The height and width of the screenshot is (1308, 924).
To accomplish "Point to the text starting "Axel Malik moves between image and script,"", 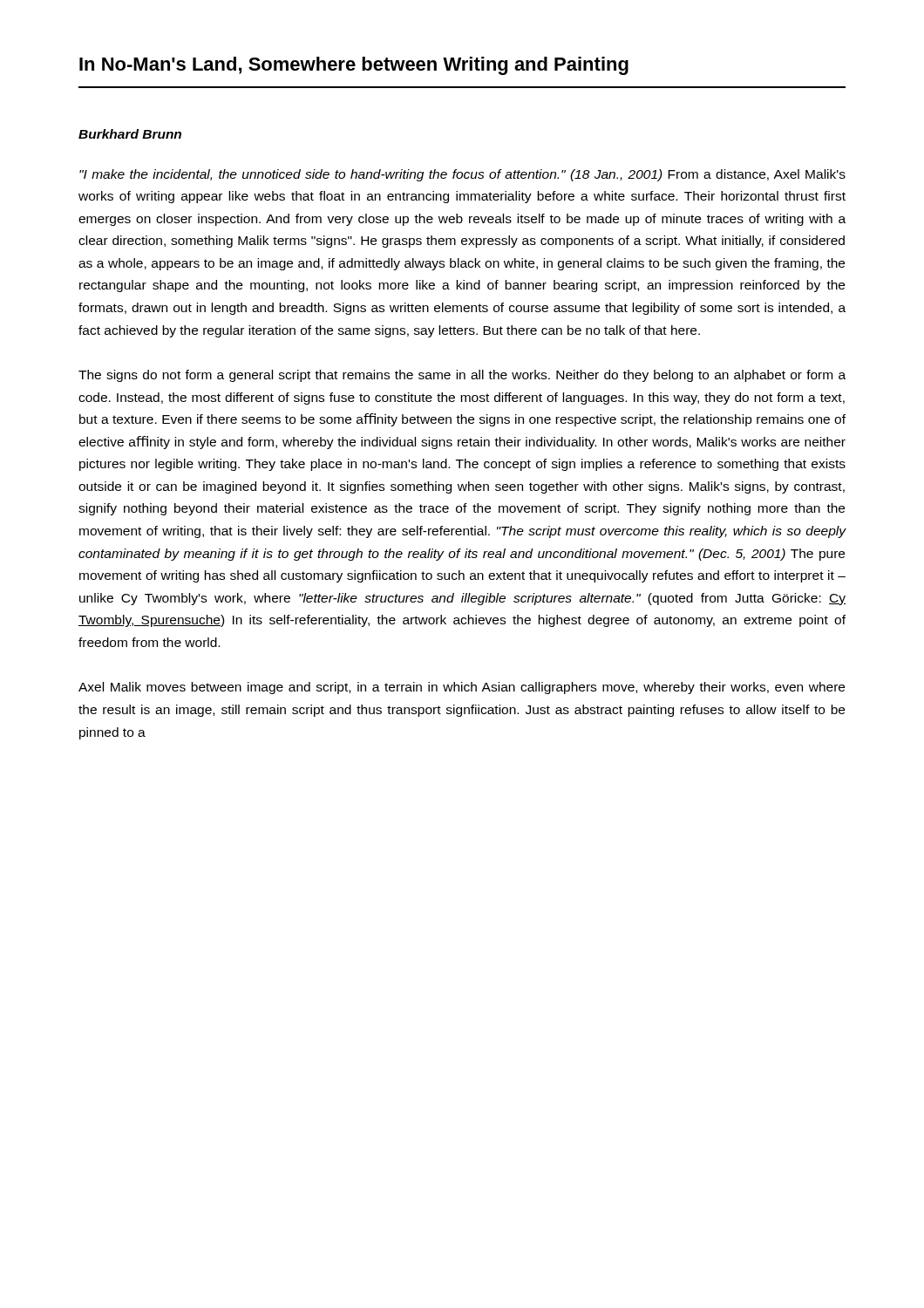I will 462,709.
